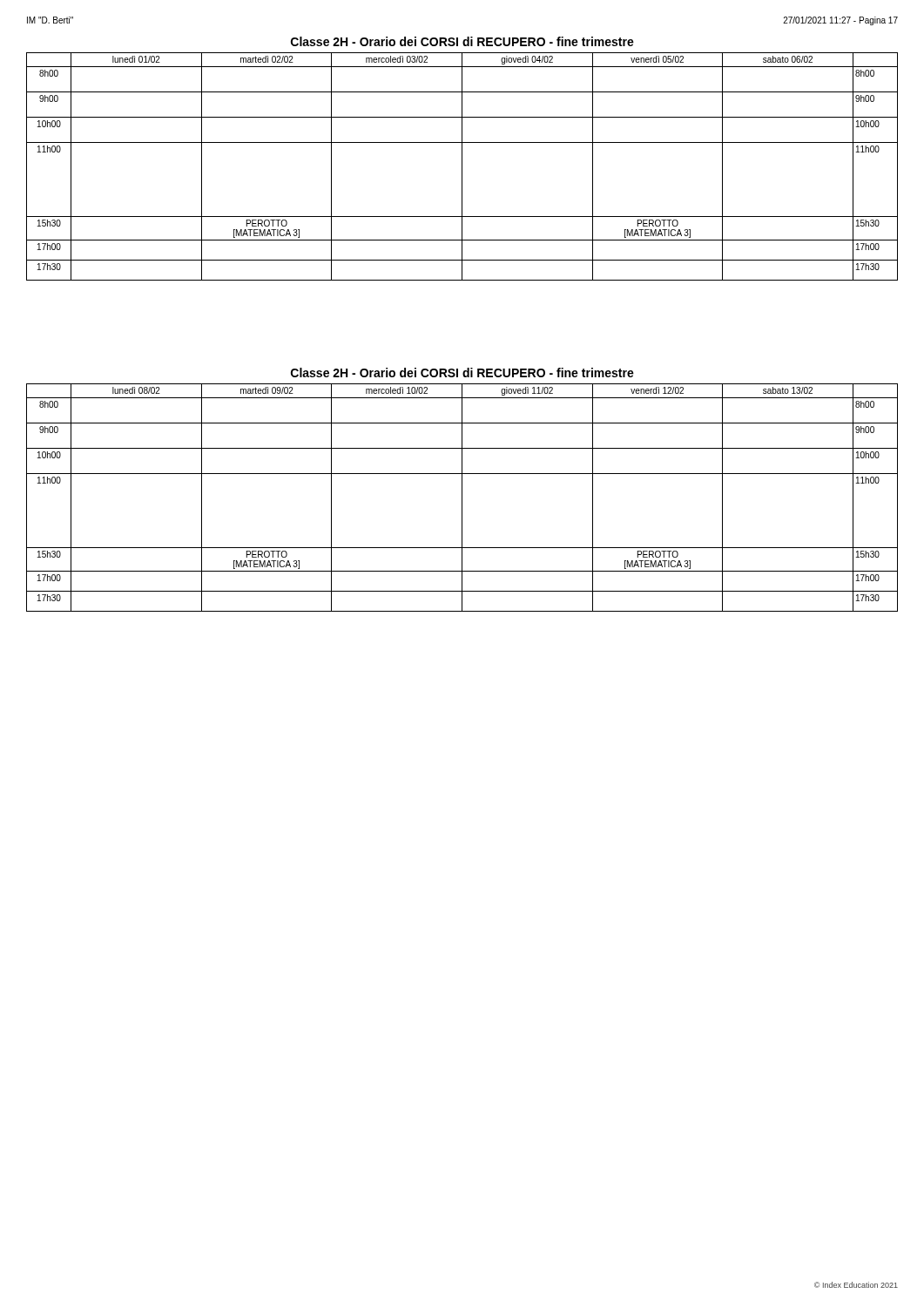Locate the table with the text "giovedì 11/02"
This screenshot has height=1307, width=924.
tap(462, 498)
